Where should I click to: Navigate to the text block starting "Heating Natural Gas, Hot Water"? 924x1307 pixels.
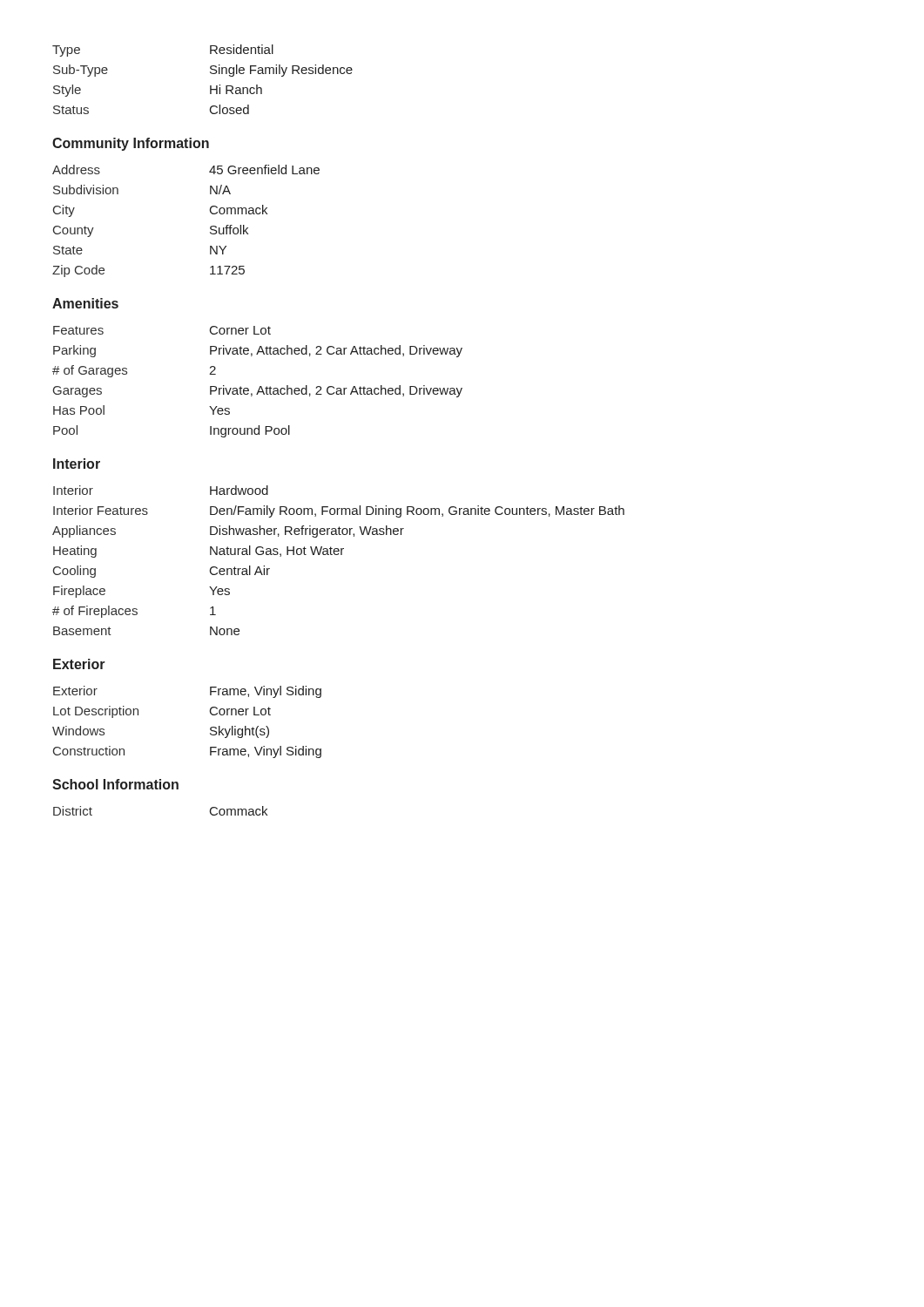click(x=75, y=551)
